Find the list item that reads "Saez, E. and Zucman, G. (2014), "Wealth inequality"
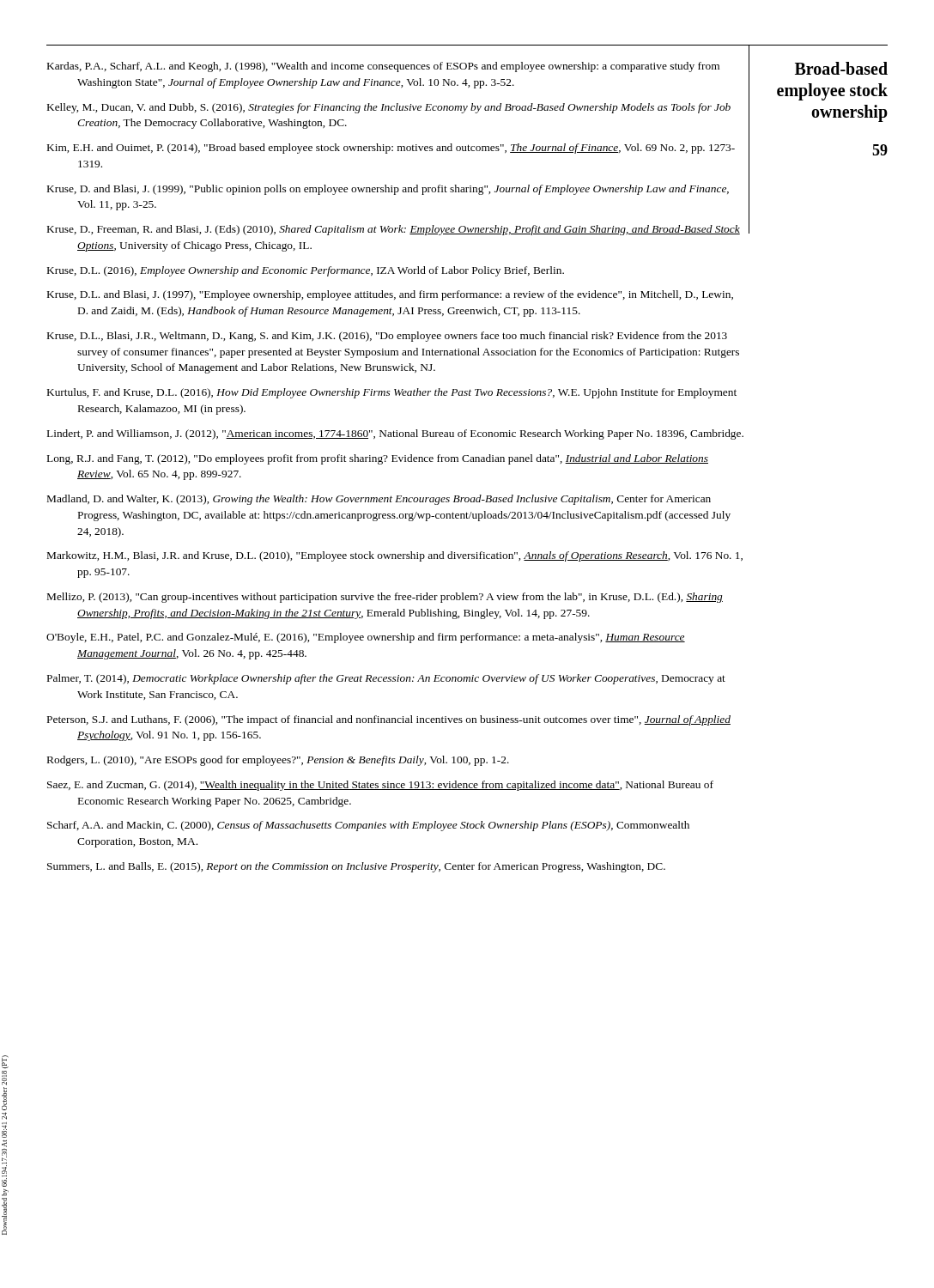934x1288 pixels. pyautogui.click(x=380, y=792)
